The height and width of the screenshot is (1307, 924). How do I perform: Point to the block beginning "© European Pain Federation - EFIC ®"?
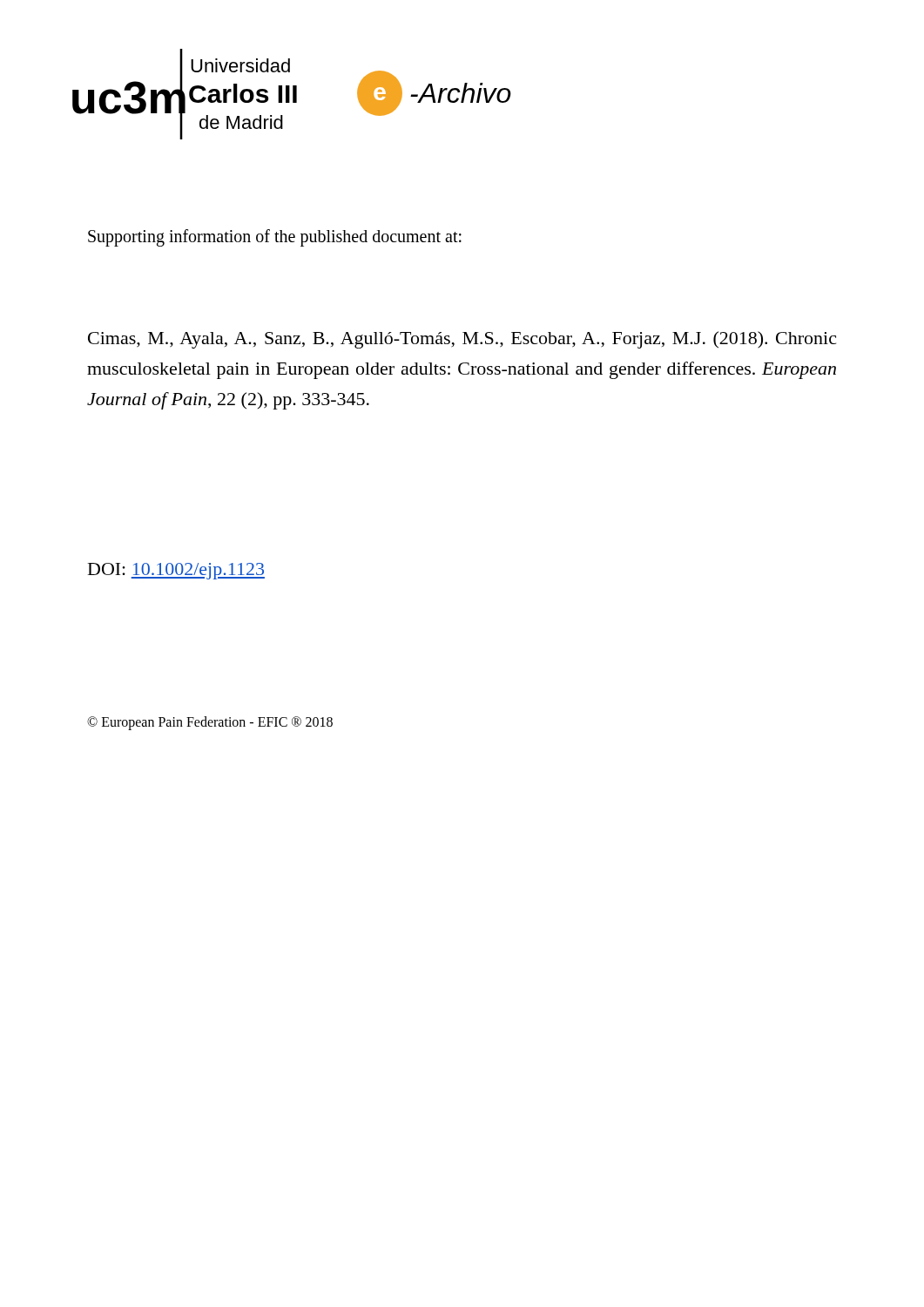point(210,722)
